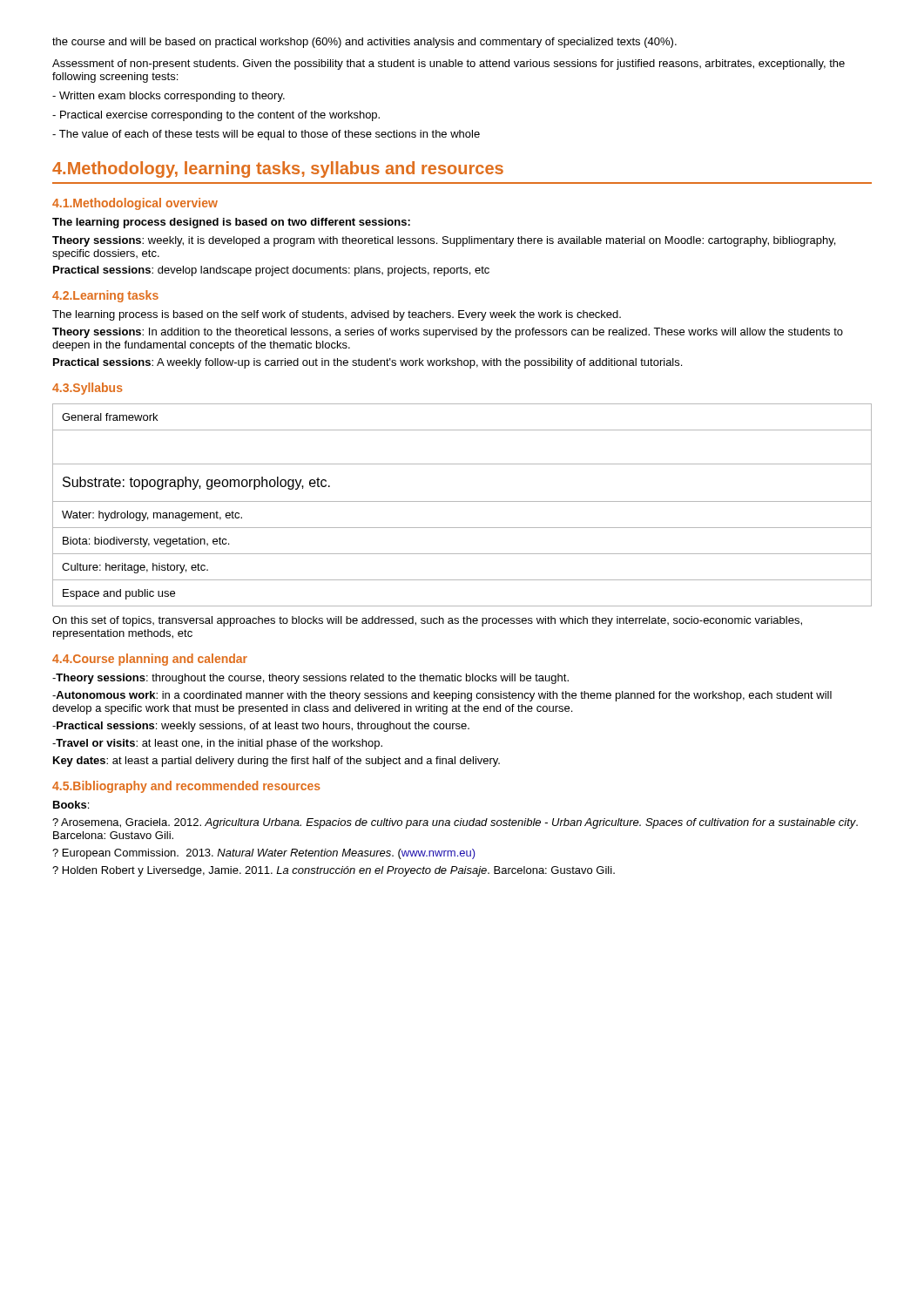Select the block starting "Practical sessions: A"
This screenshot has height=1307, width=924.
click(x=368, y=362)
